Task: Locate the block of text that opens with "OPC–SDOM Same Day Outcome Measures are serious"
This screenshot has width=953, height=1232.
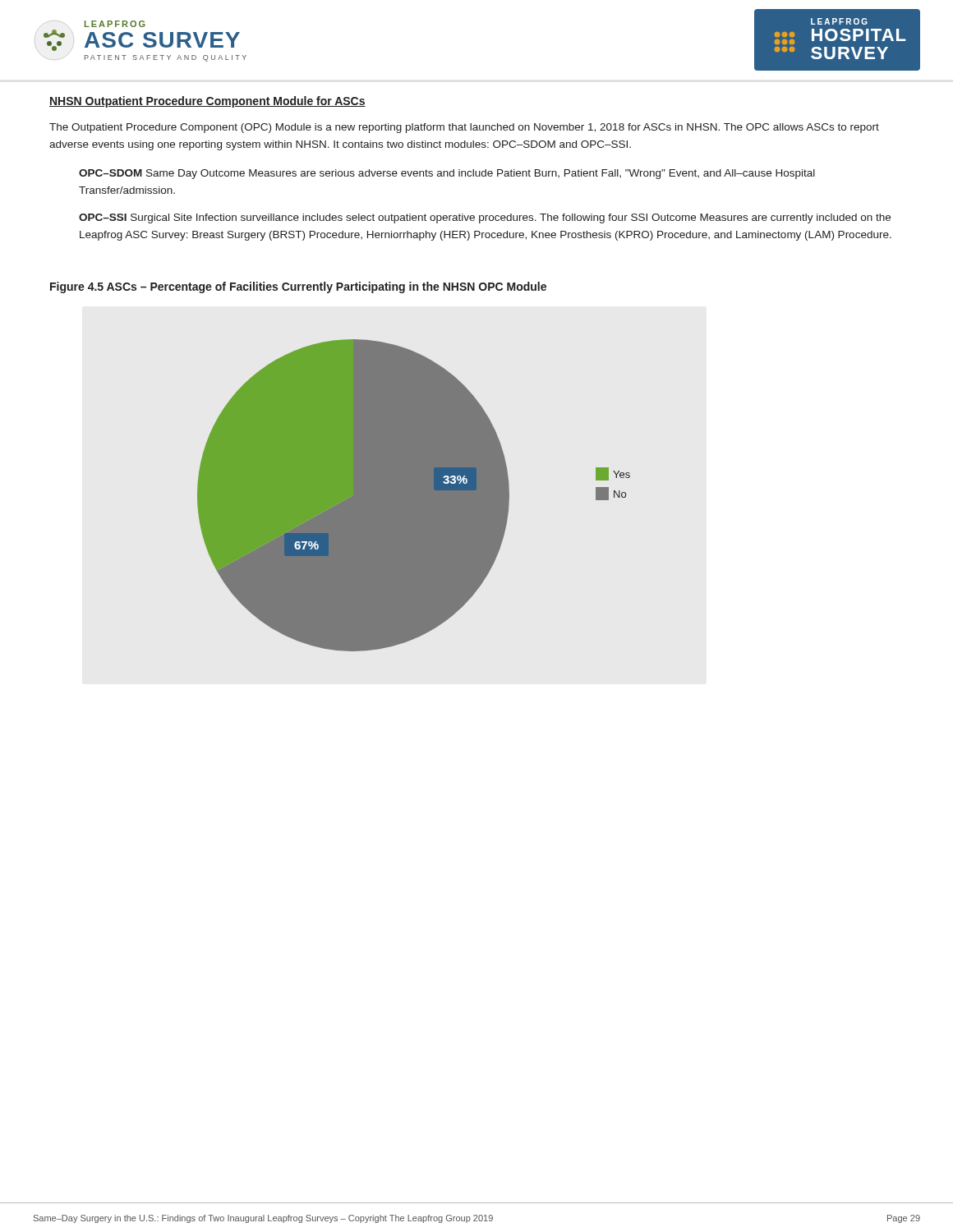Action: pos(447,181)
